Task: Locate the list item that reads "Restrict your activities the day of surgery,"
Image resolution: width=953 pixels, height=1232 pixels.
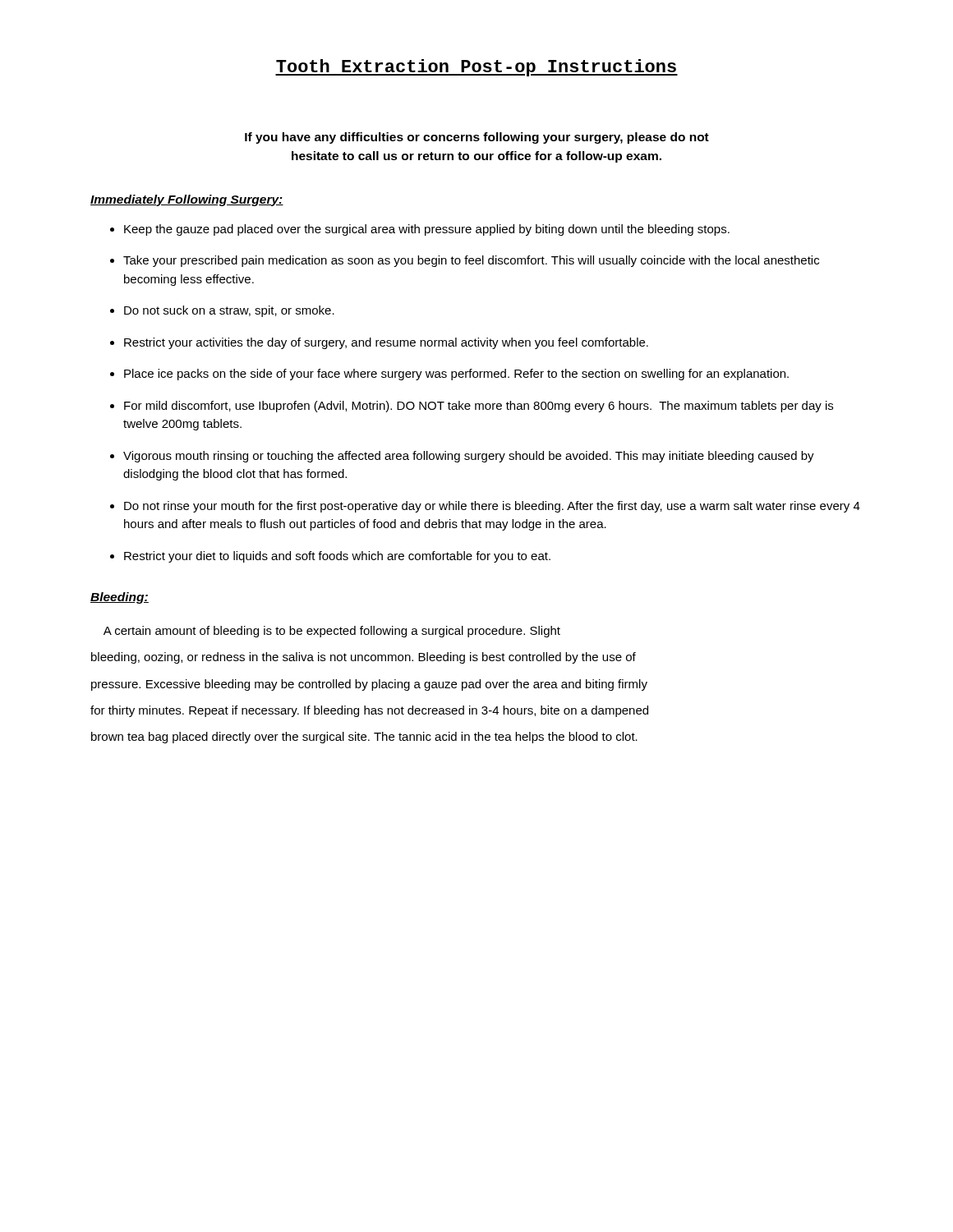Action: click(x=485, y=342)
